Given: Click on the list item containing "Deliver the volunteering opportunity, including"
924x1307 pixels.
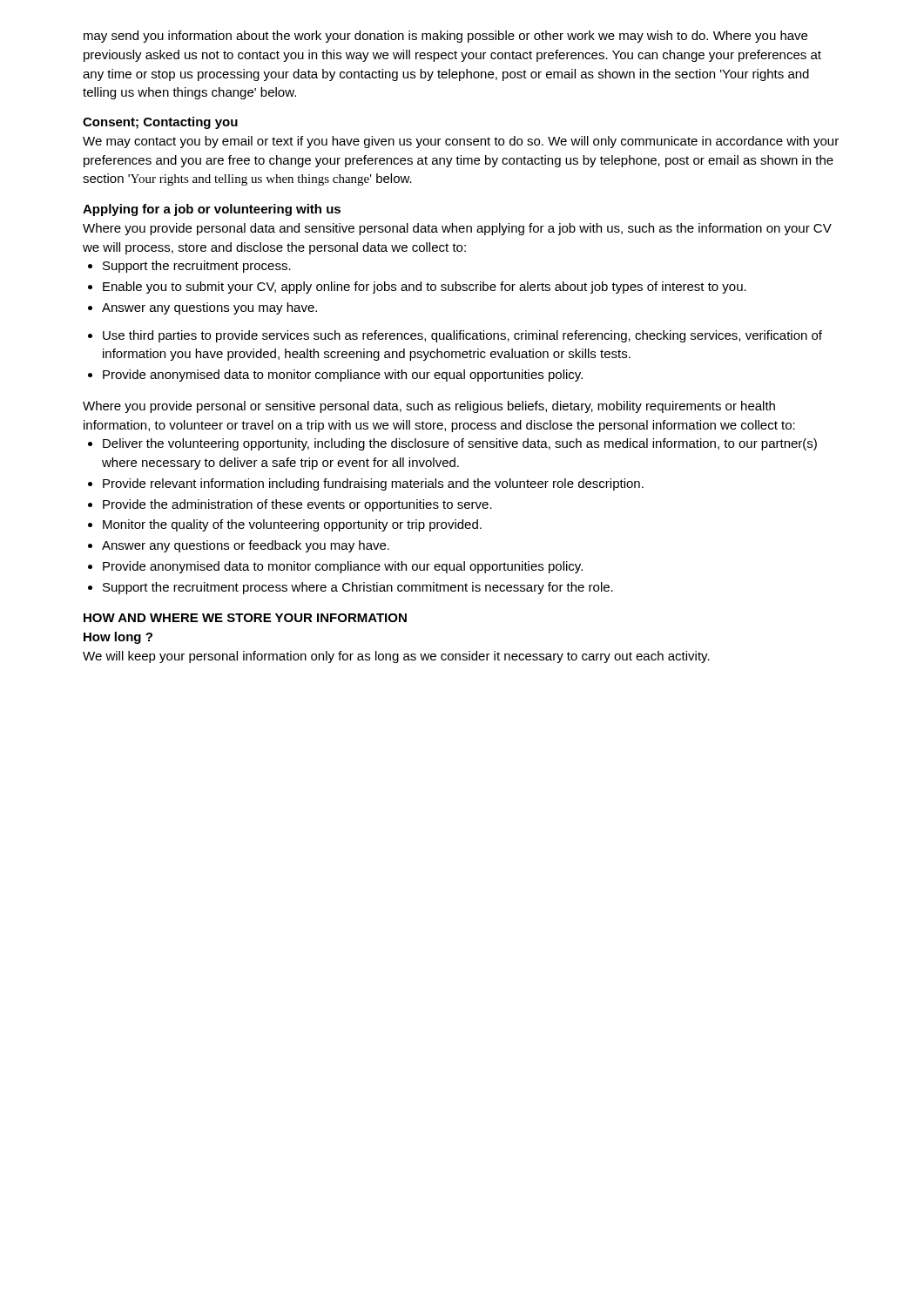Looking at the screenshot, I should click(x=462, y=453).
